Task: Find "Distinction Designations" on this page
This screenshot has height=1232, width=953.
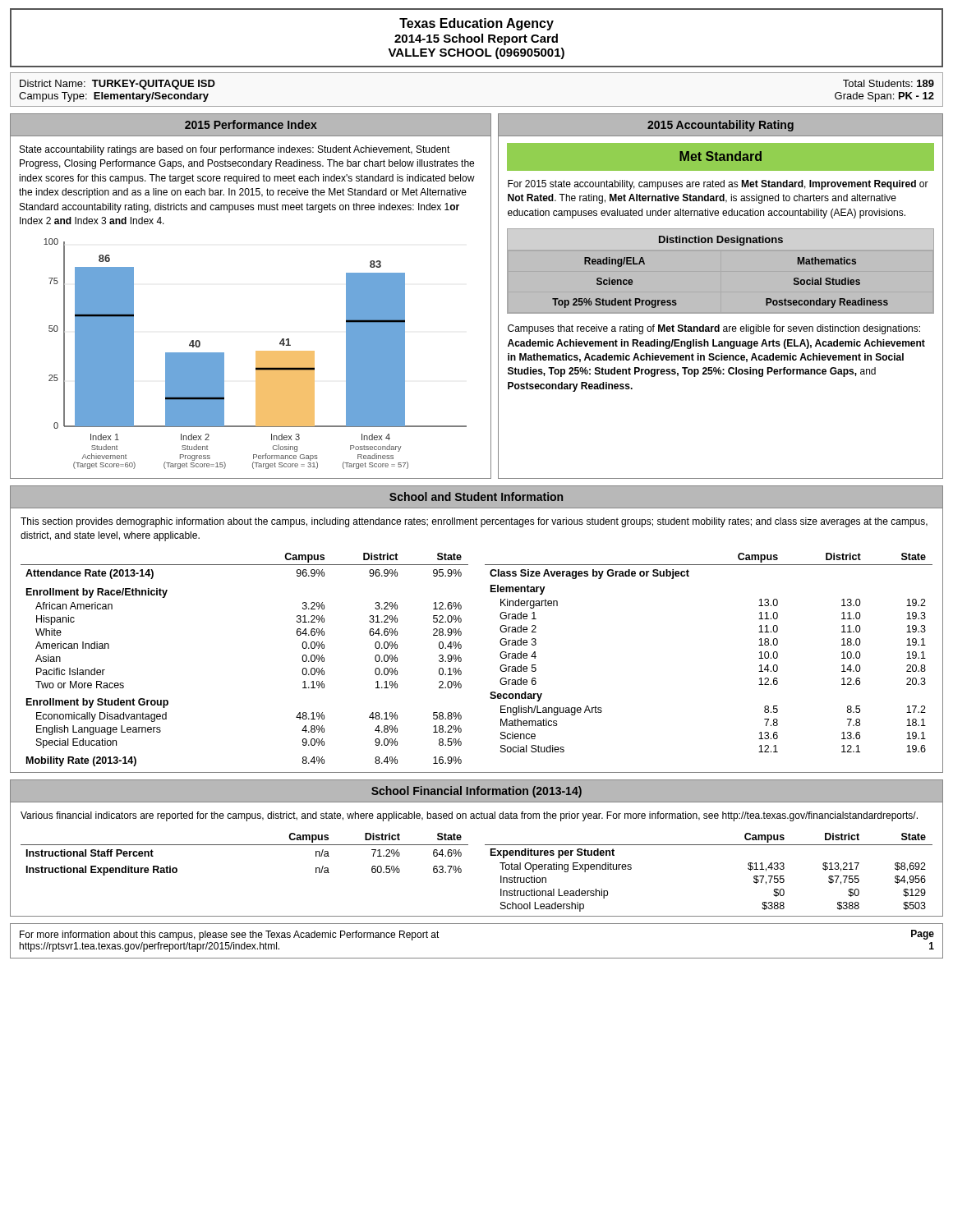Action: tap(721, 240)
